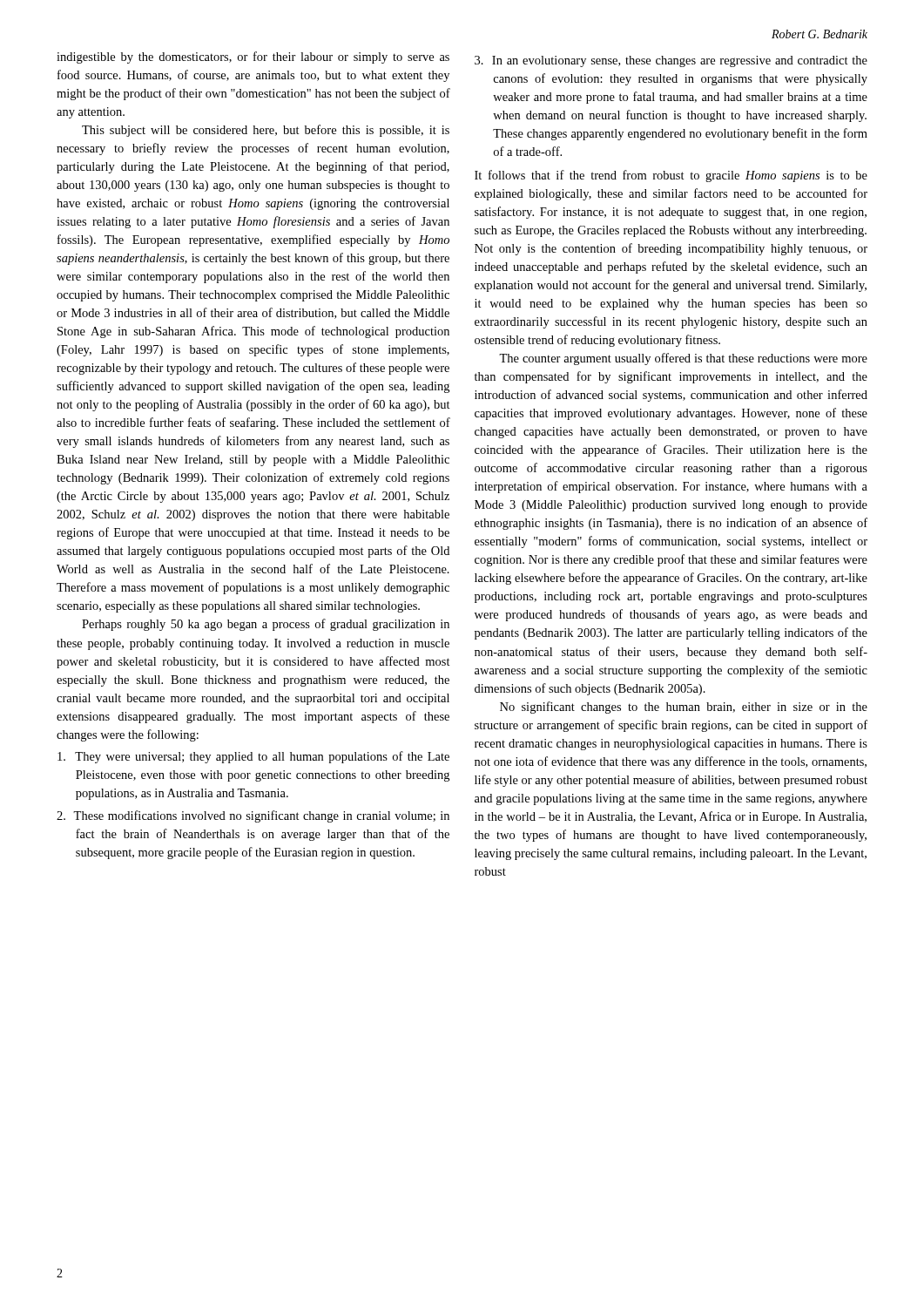The width and height of the screenshot is (924, 1307).
Task: Navigate to the element starting "3. In an evolutionary sense, these"
Action: coord(671,106)
